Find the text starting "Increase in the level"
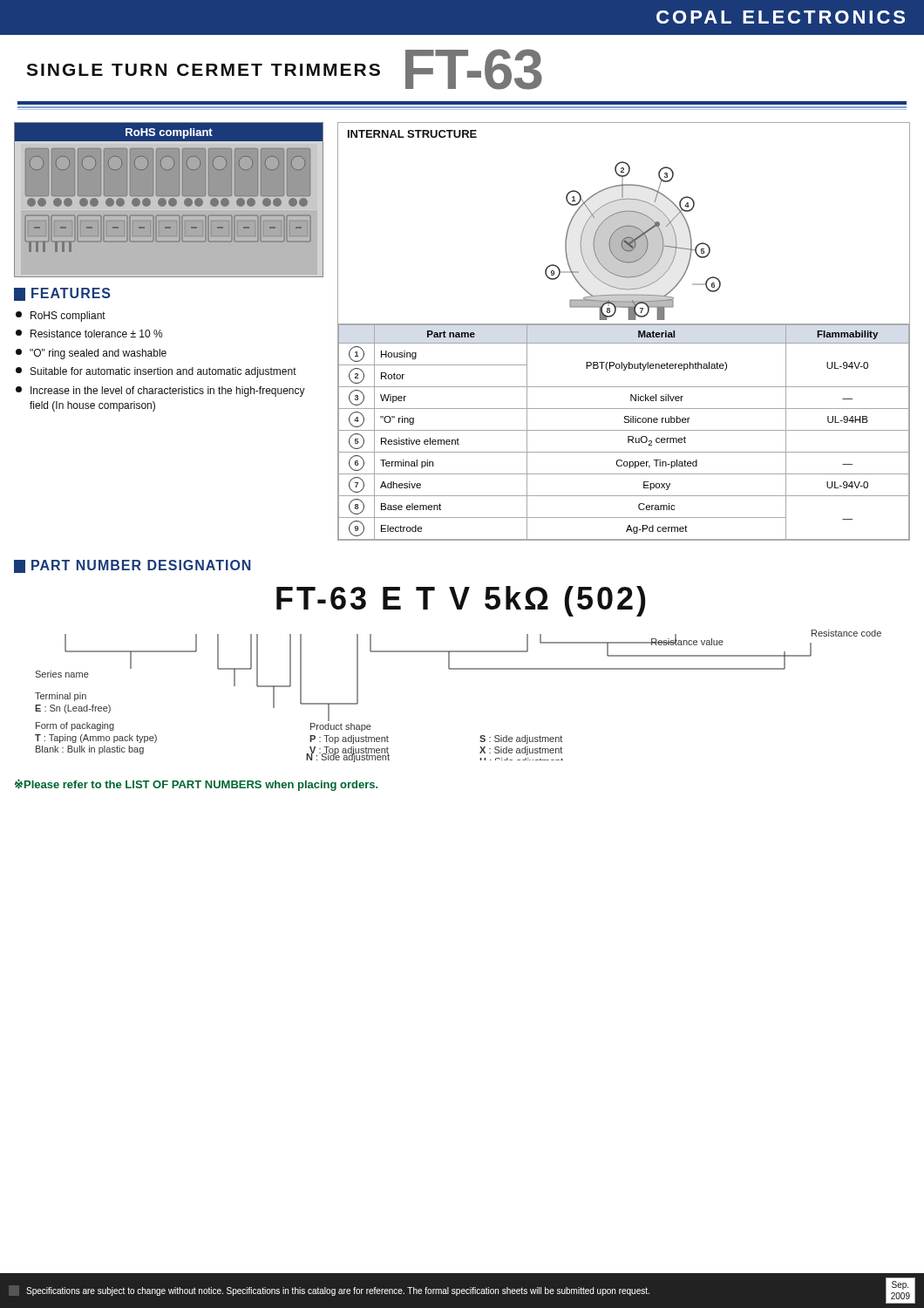The height and width of the screenshot is (1308, 924). (160, 398)
